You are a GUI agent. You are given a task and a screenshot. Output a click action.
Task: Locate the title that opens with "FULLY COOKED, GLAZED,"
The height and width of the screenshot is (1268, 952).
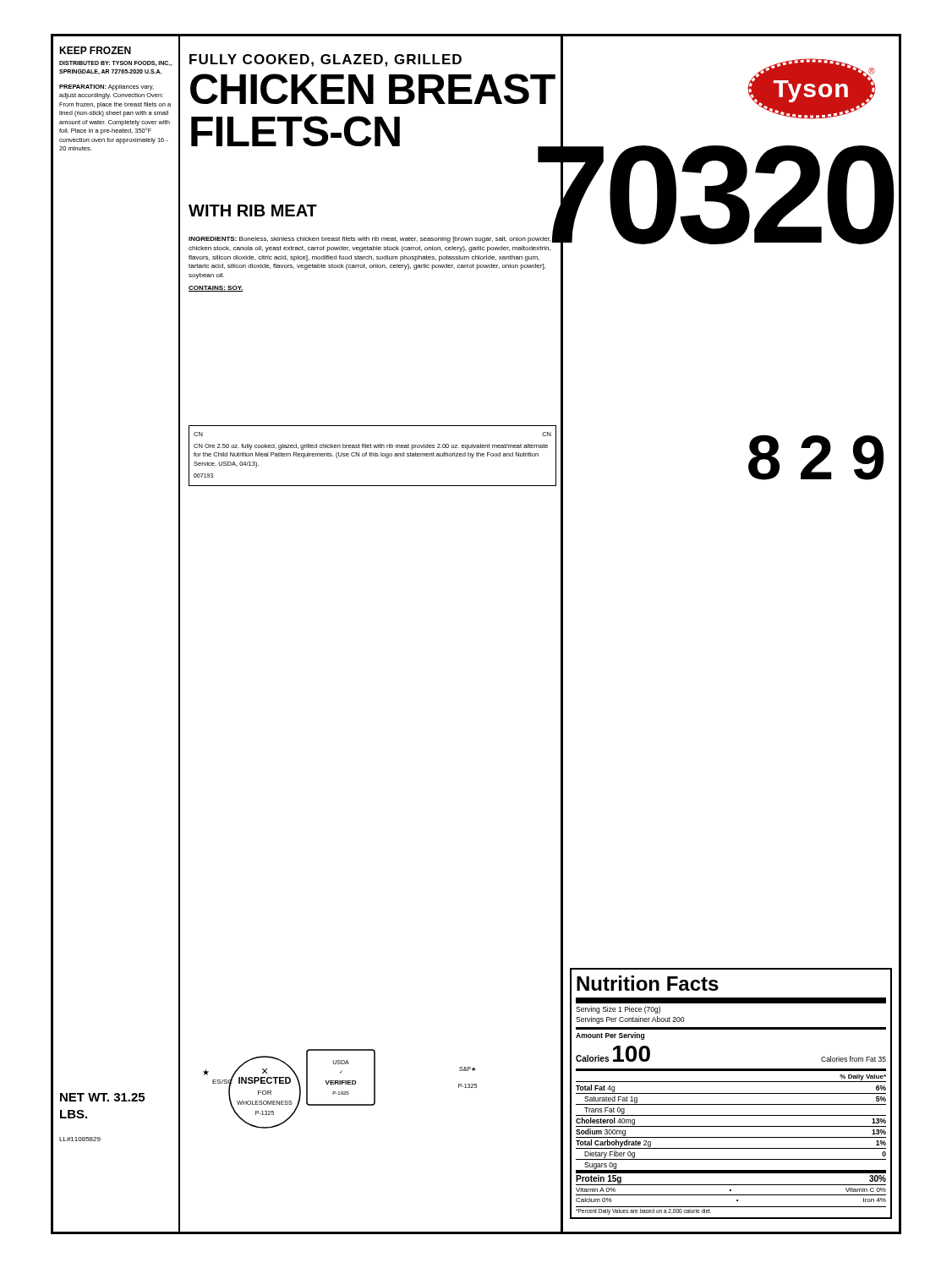[372, 60]
